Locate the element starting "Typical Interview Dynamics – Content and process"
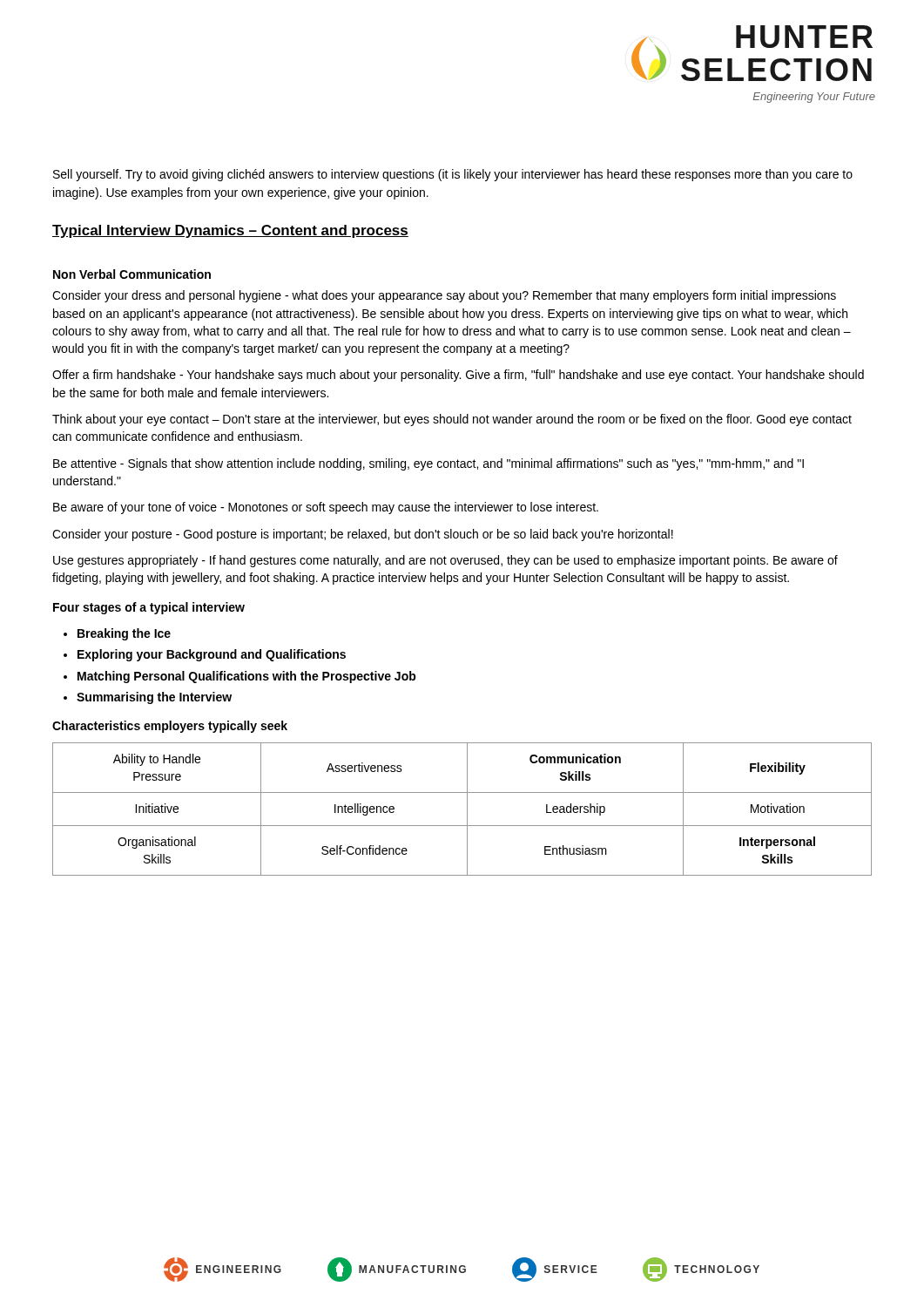The width and height of the screenshot is (924, 1307). 230,230
